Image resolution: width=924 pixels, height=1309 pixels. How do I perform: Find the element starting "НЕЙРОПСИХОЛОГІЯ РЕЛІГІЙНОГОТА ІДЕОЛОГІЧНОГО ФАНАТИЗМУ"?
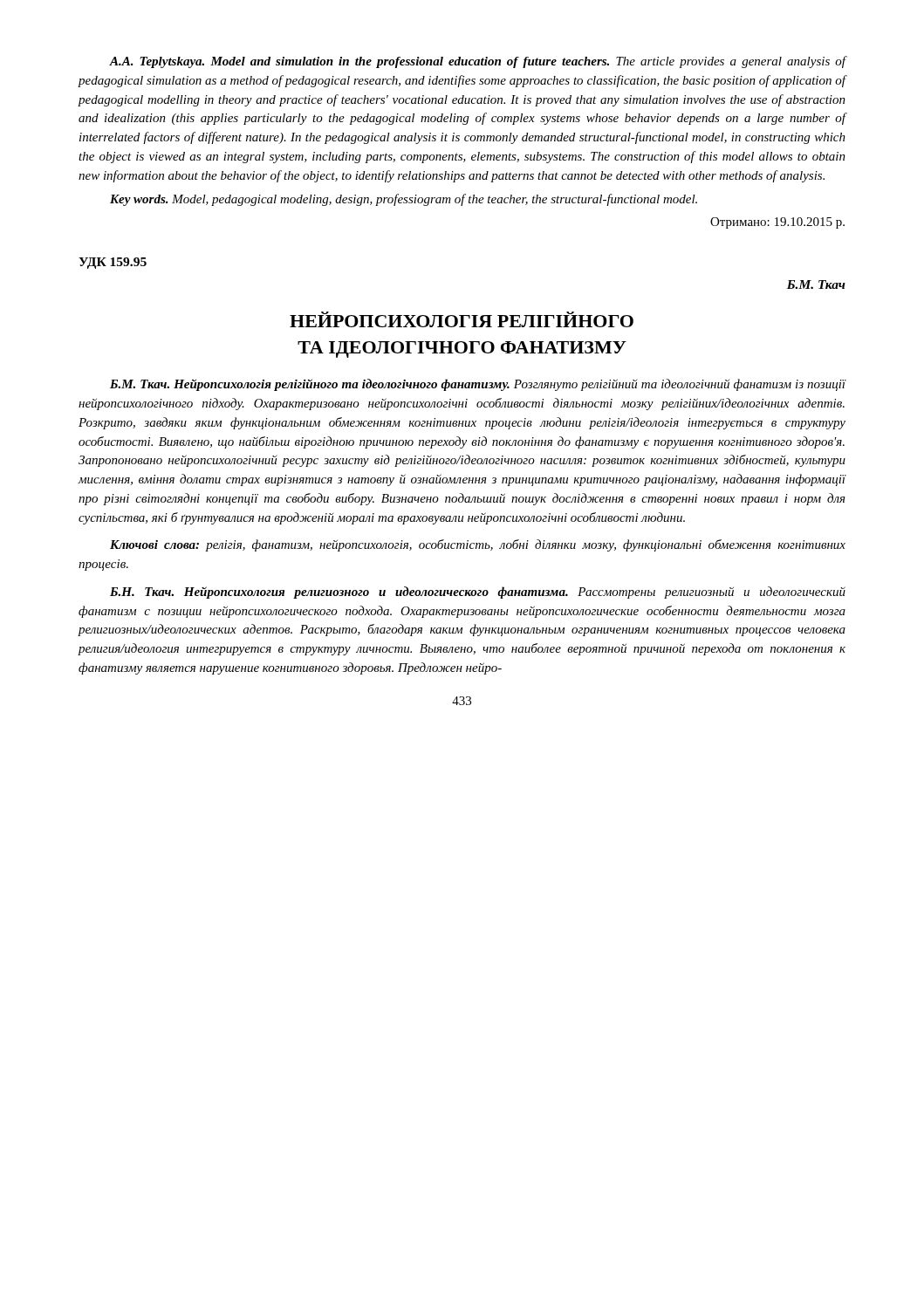click(462, 334)
